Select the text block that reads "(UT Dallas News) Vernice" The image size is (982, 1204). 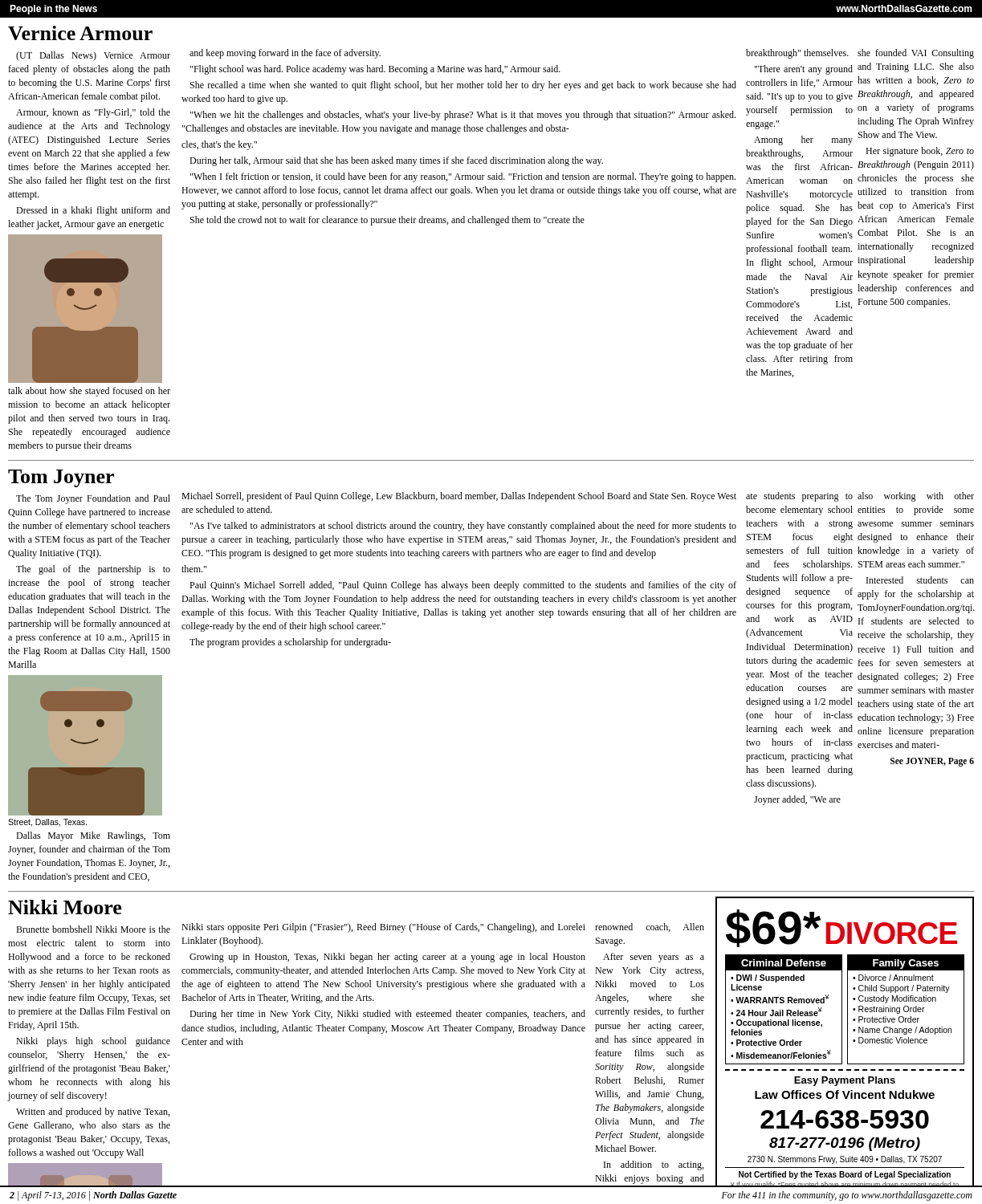(x=89, y=140)
